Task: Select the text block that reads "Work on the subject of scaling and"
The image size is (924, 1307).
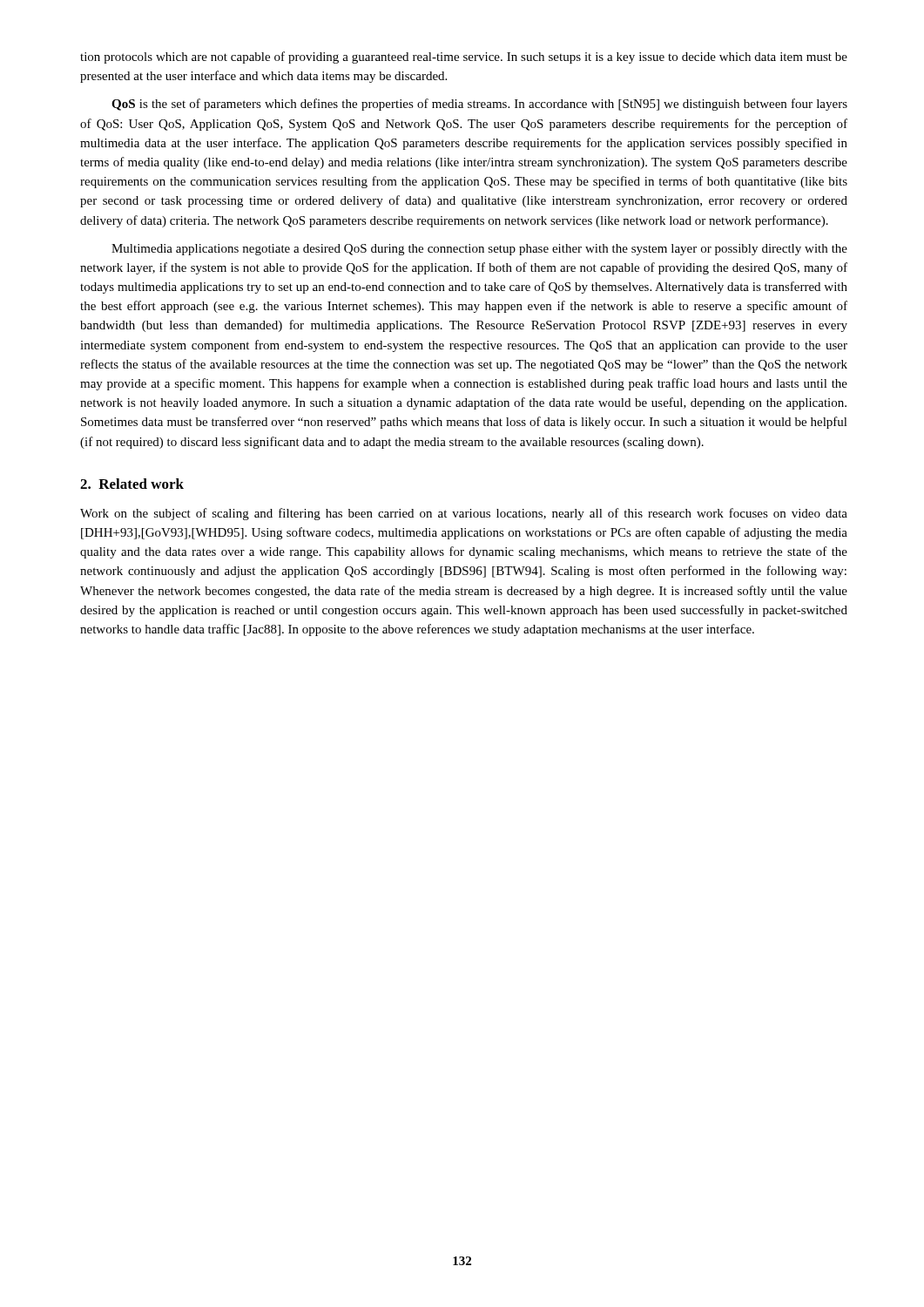Action: tap(464, 571)
